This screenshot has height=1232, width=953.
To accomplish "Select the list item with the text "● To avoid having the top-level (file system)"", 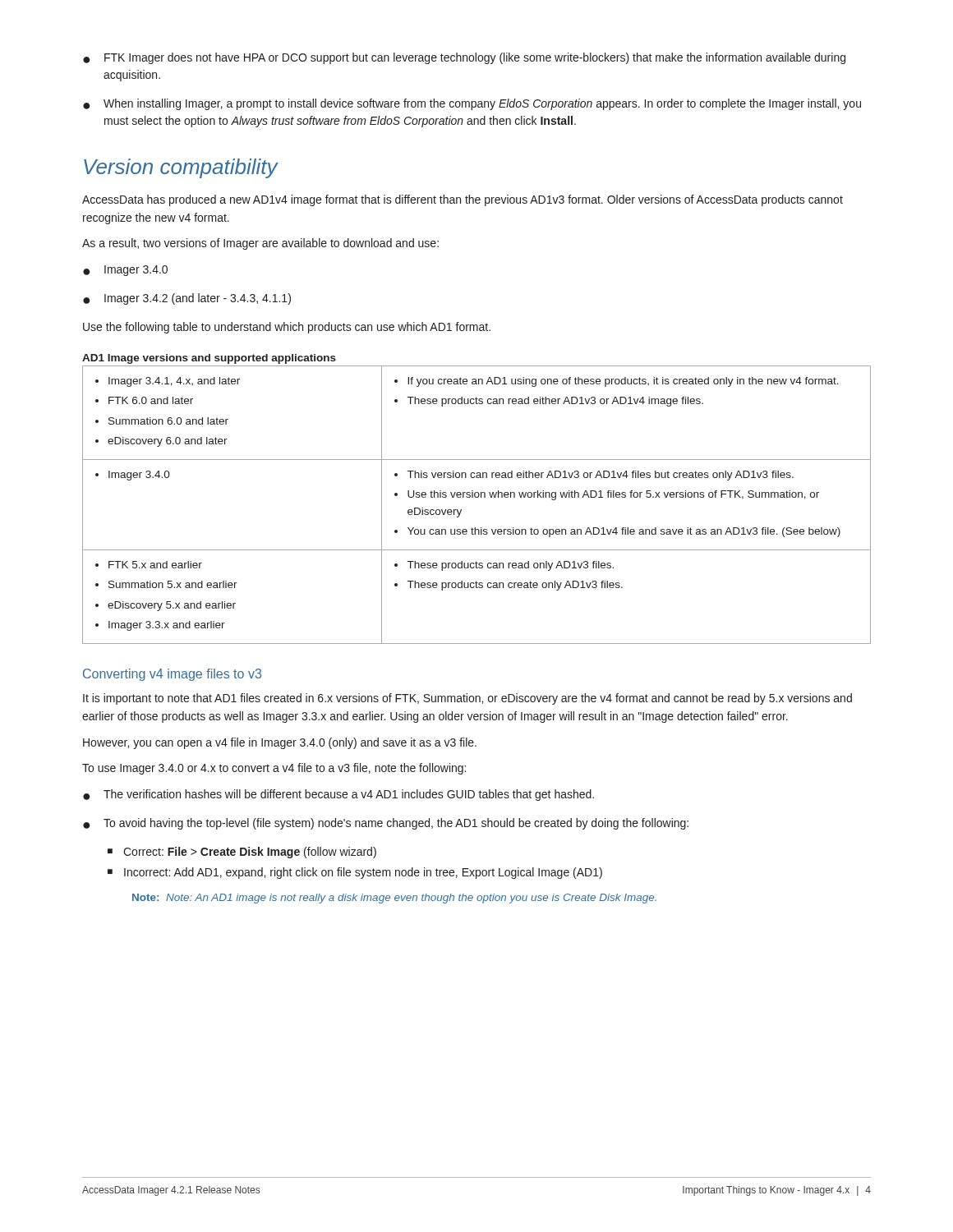I will click(476, 825).
